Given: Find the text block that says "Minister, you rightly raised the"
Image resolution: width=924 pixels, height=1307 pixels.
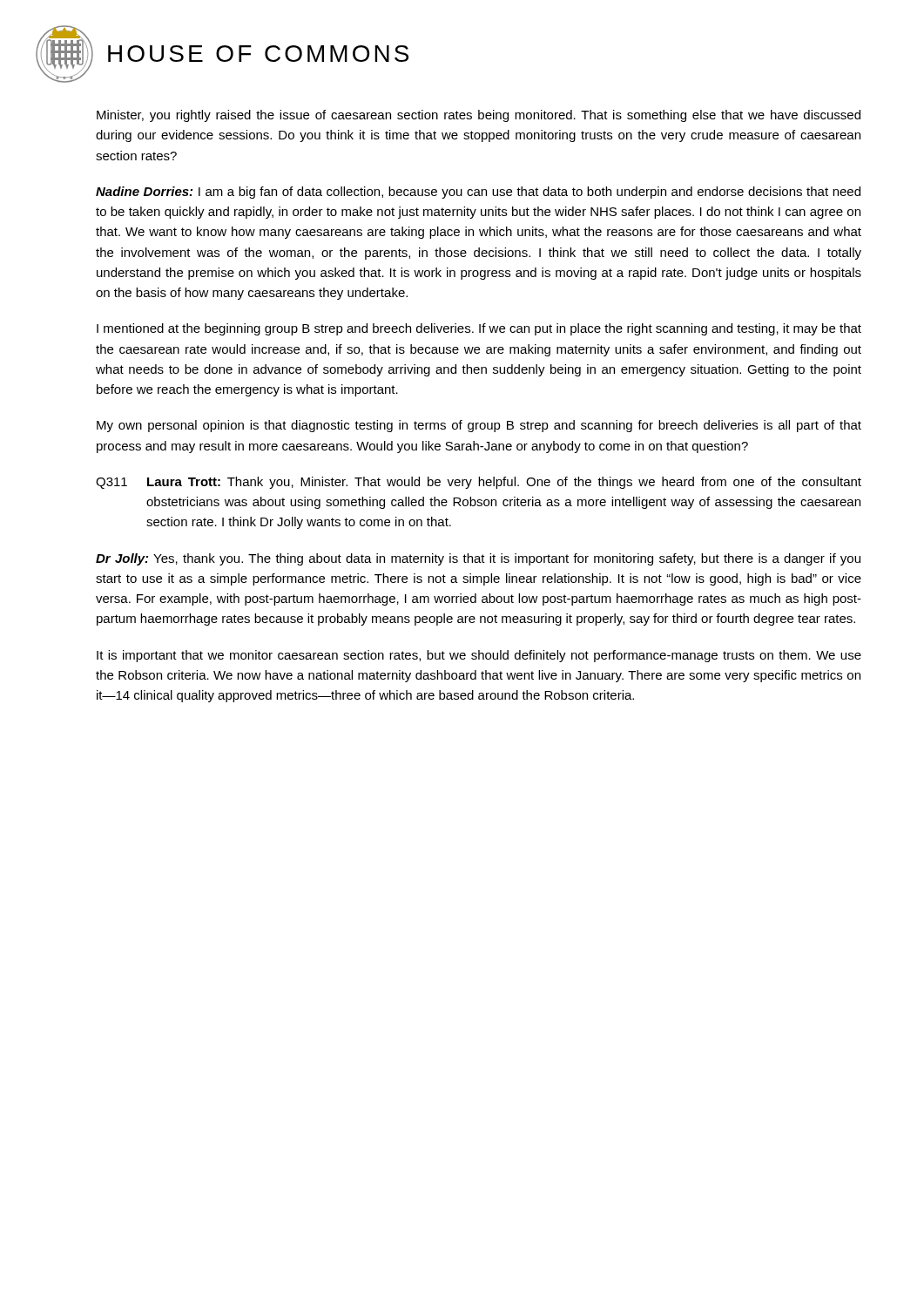Looking at the screenshot, I should (479, 135).
